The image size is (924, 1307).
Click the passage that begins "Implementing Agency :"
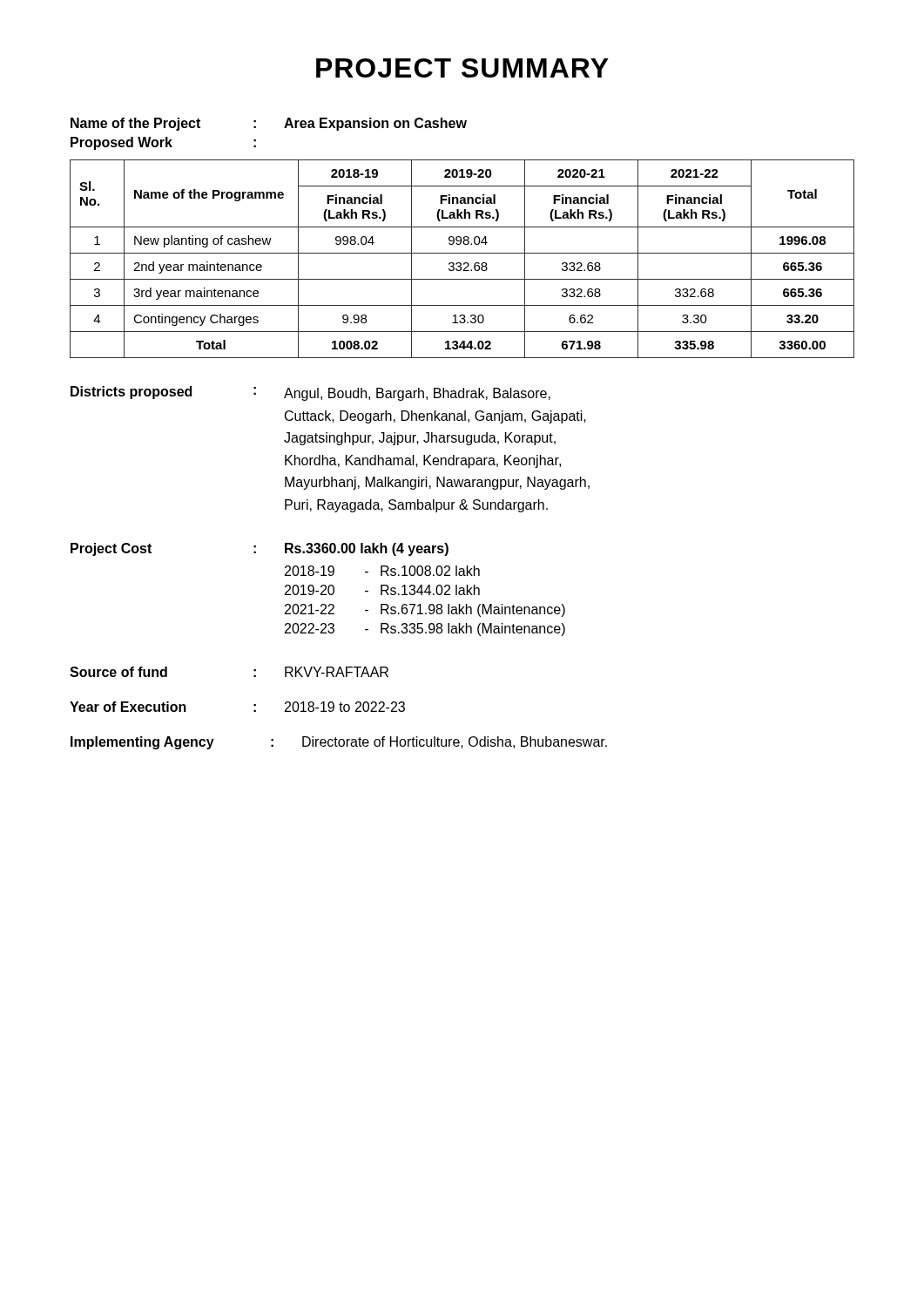coord(339,742)
